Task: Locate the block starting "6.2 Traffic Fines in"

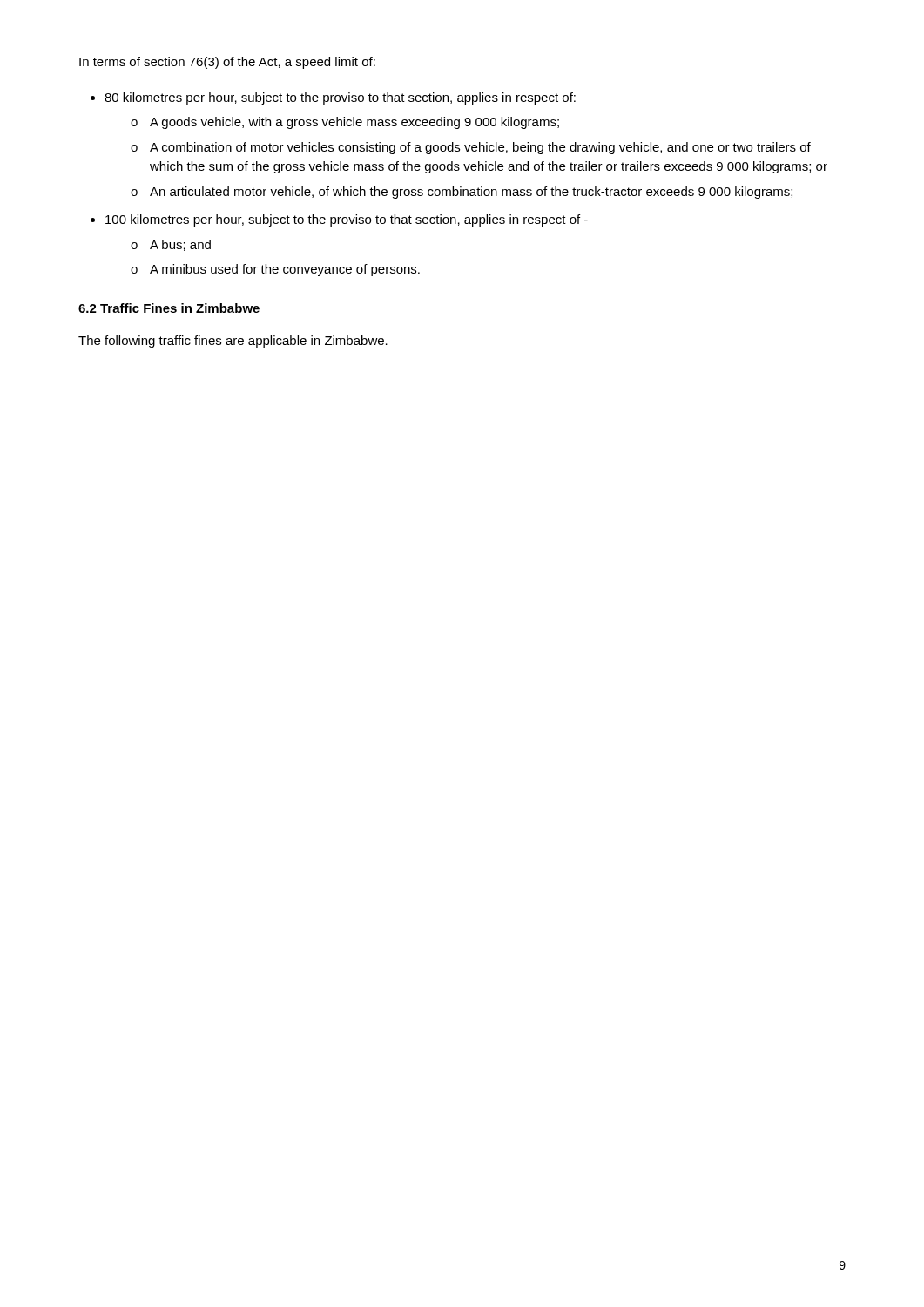Action: pyautogui.click(x=169, y=308)
